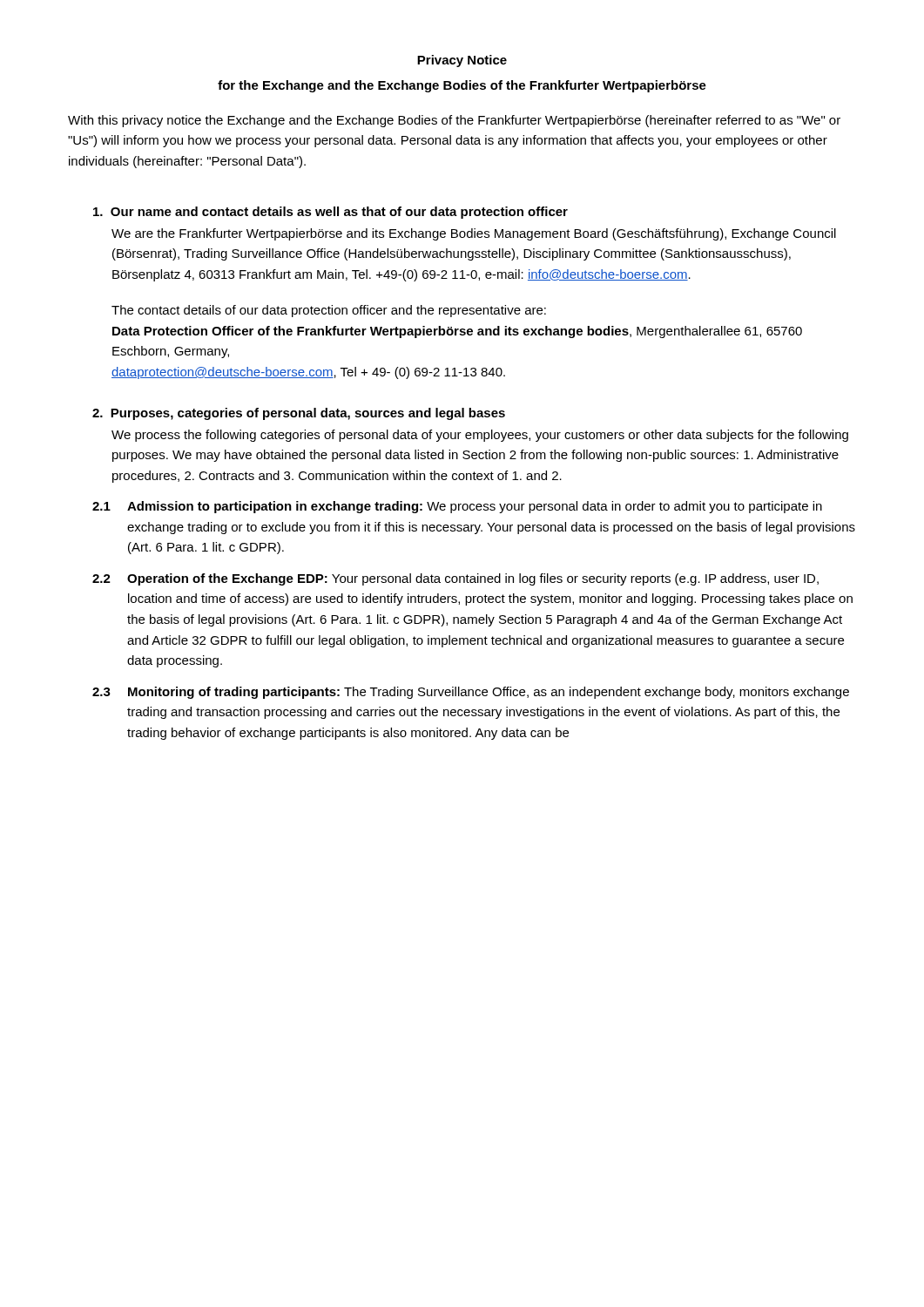Locate the block of text that opens with "We are the"
The image size is (924, 1307).
tap(474, 253)
